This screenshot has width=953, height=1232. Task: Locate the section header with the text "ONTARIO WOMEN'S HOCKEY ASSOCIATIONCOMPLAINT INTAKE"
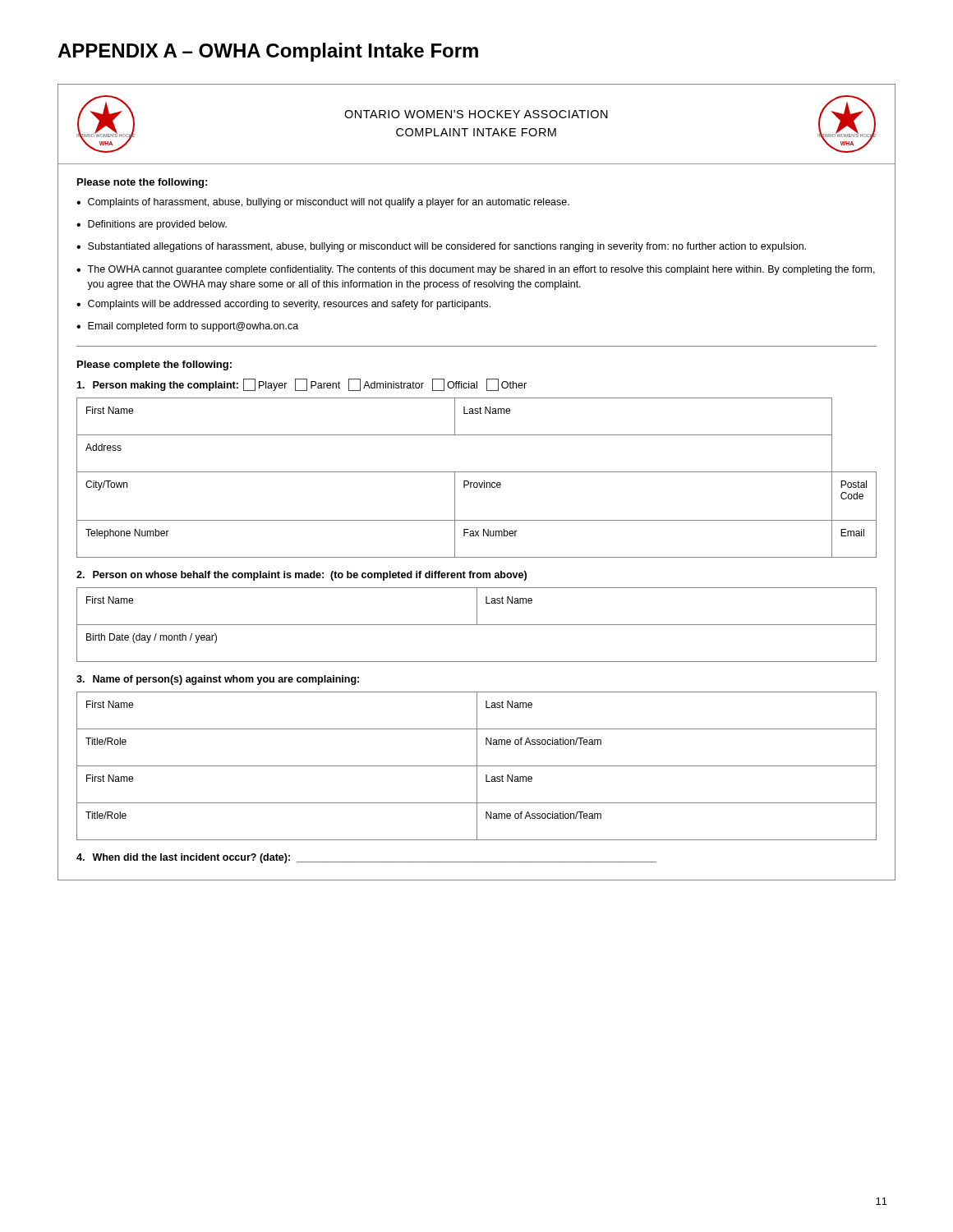tap(476, 124)
